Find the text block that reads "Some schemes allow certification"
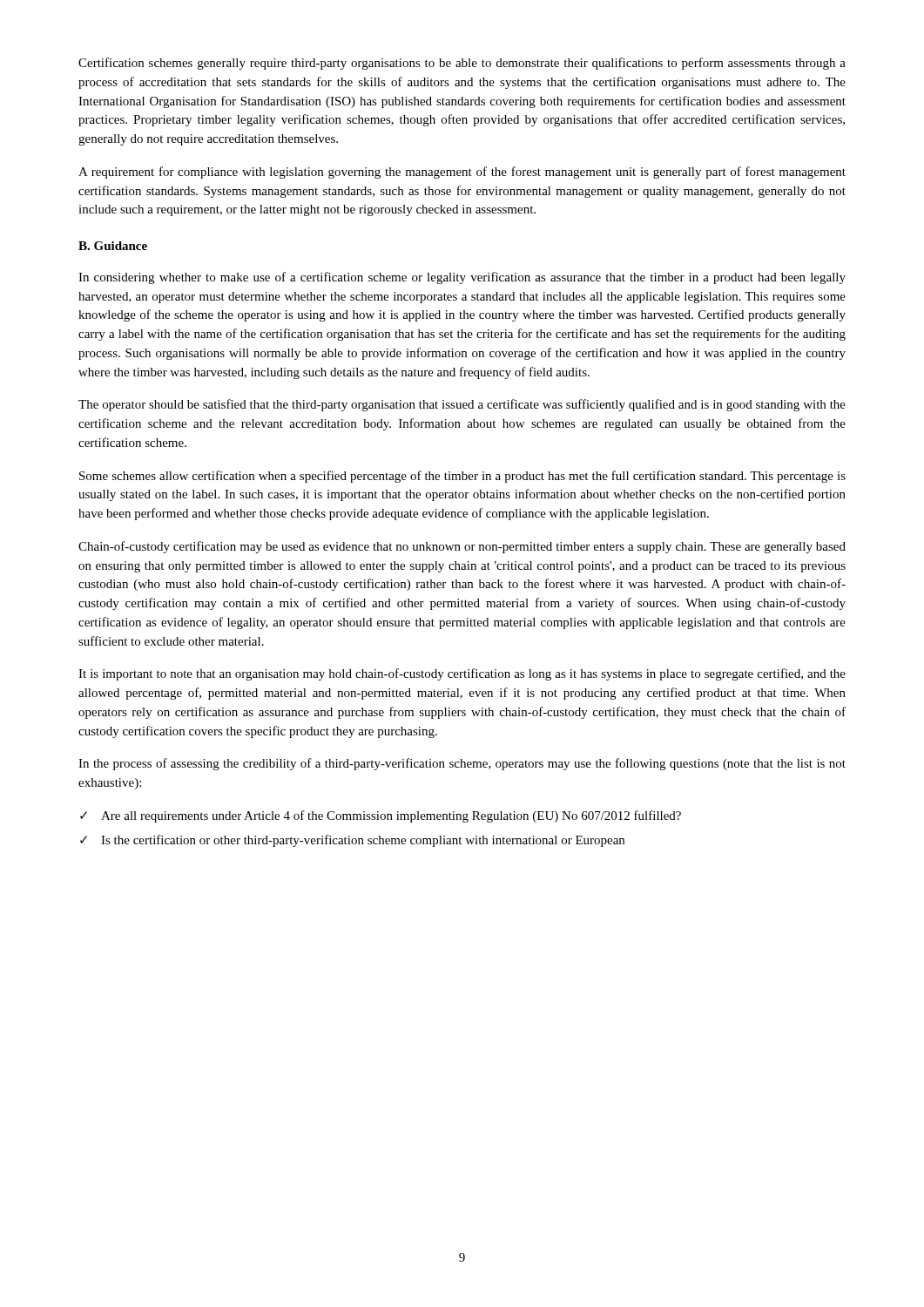This screenshot has height=1307, width=924. click(x=462, y=495)
